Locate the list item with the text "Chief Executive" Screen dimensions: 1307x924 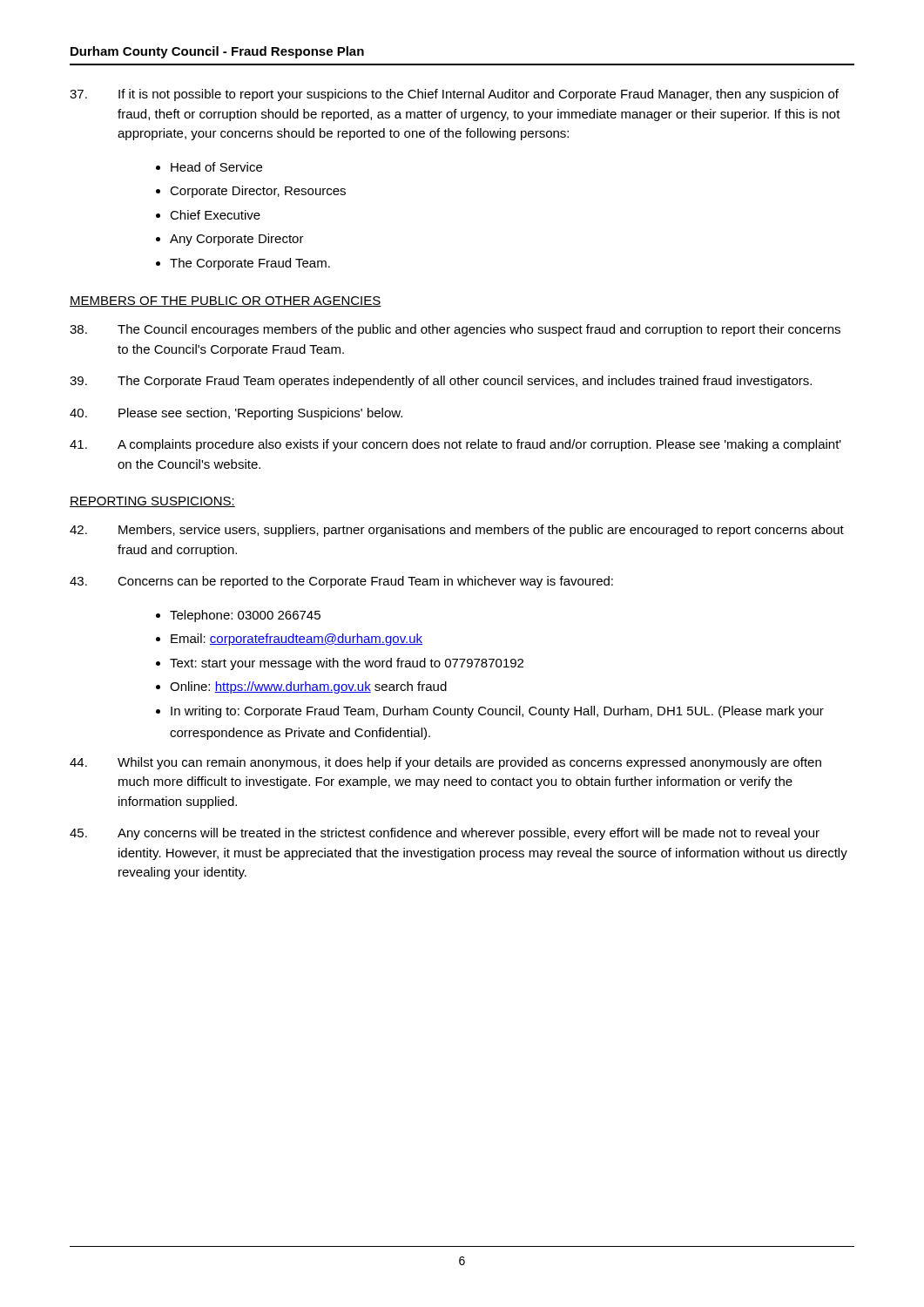[215, 214]
